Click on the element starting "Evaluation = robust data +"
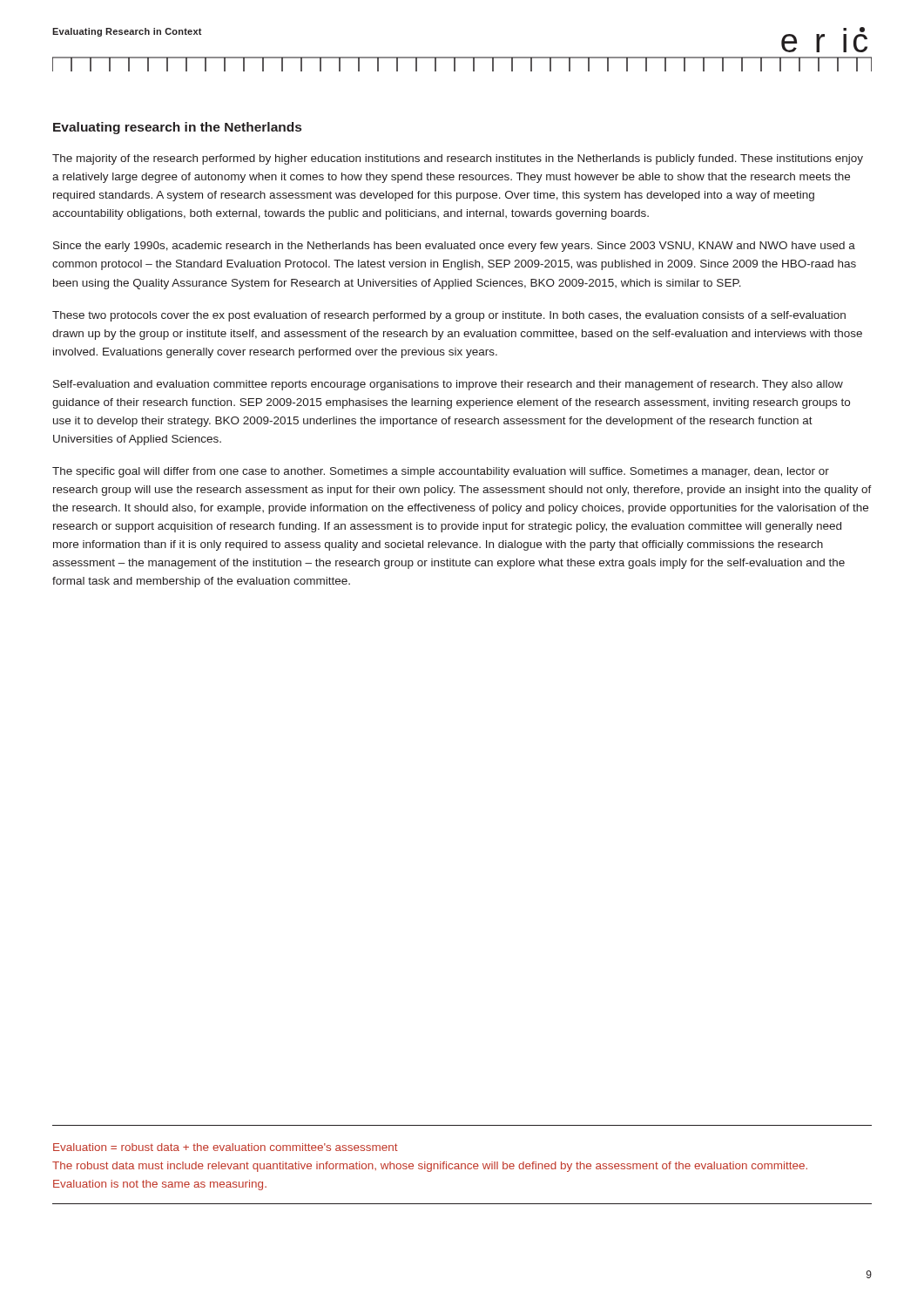924x1307 pixels. point(430,1165)
